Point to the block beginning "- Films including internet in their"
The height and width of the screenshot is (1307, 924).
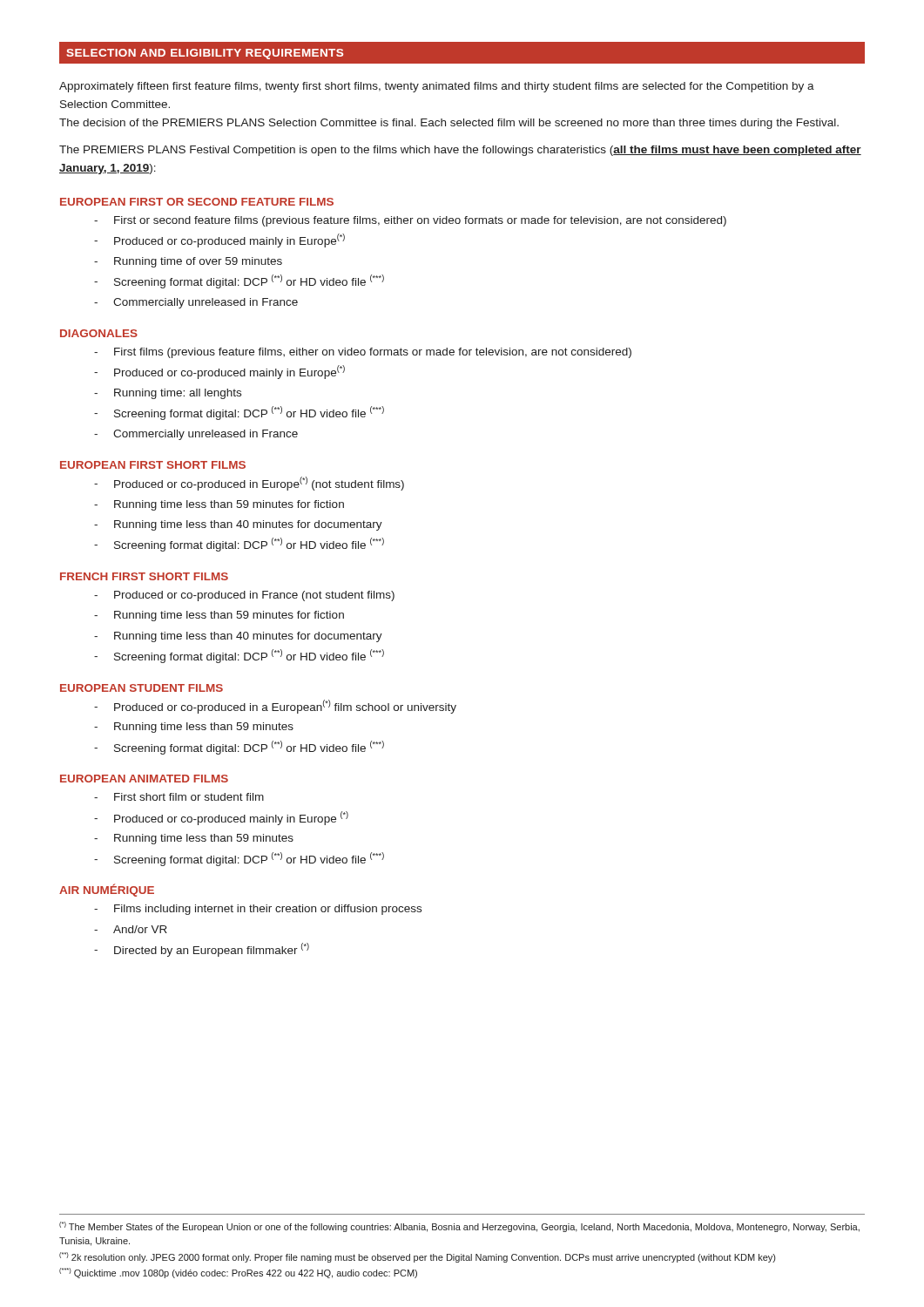(258, 910)
